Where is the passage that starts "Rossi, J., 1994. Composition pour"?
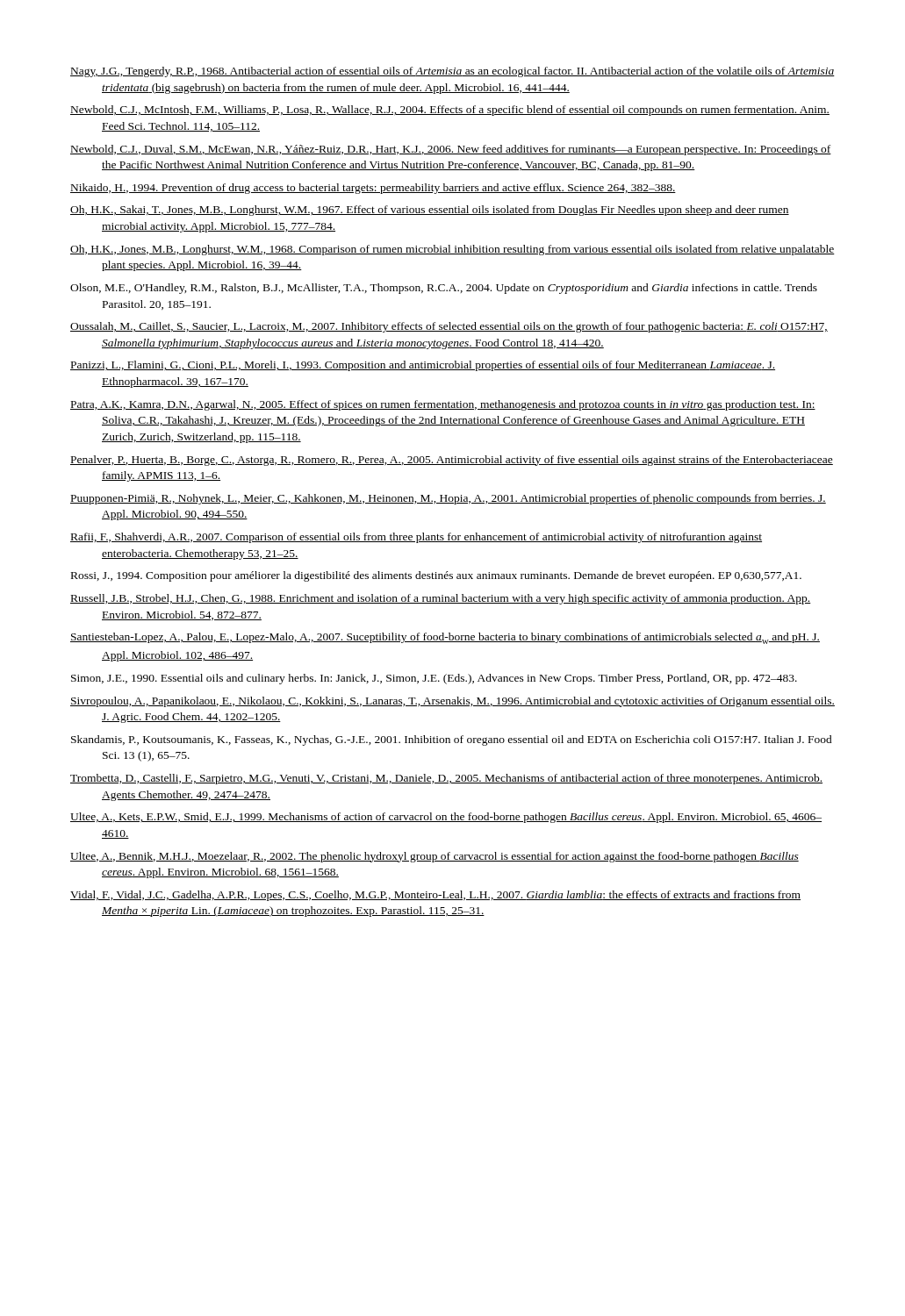This screenshot has width=905, height=1316. 436,575
